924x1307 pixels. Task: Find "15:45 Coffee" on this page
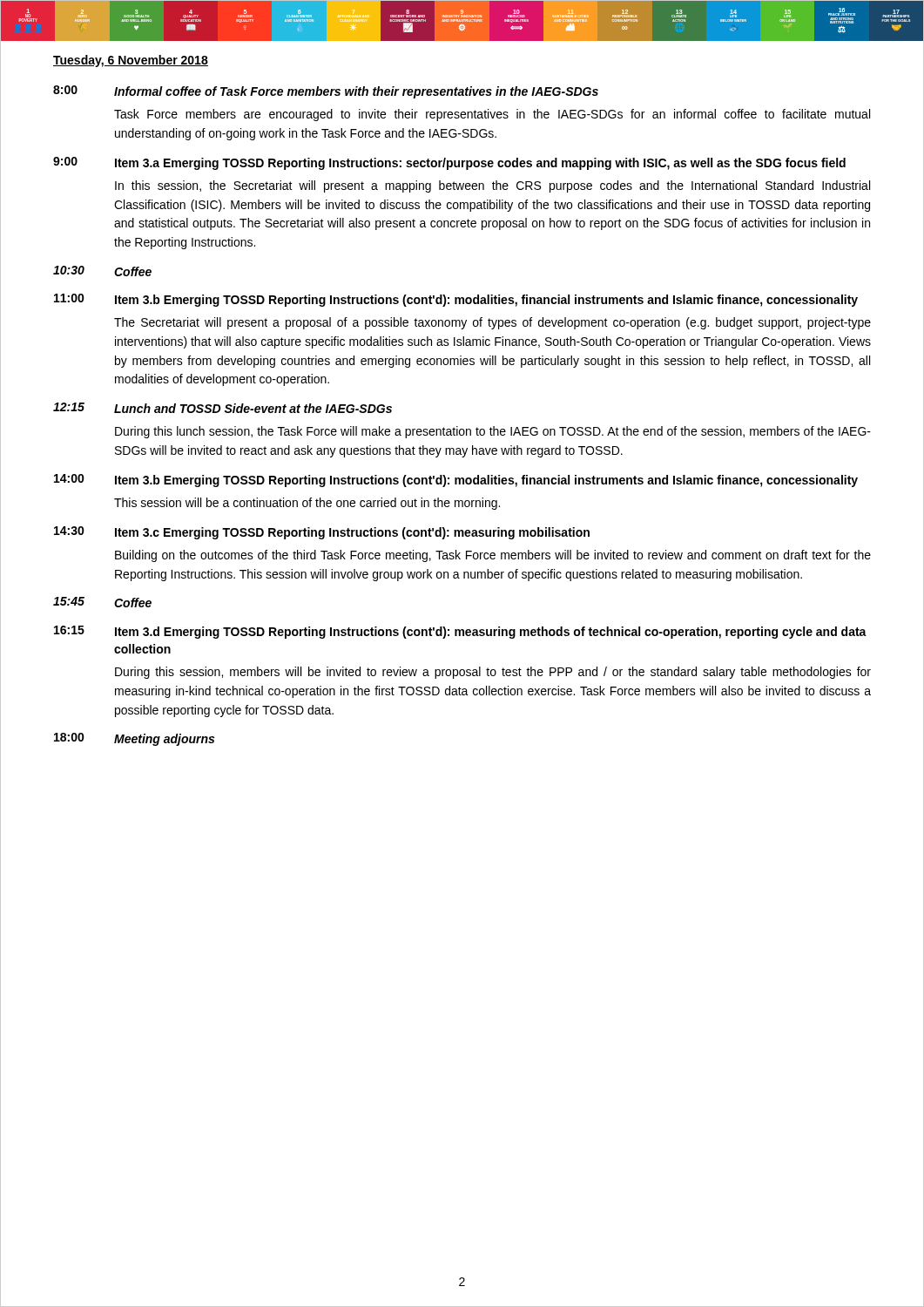coord(72,602)
